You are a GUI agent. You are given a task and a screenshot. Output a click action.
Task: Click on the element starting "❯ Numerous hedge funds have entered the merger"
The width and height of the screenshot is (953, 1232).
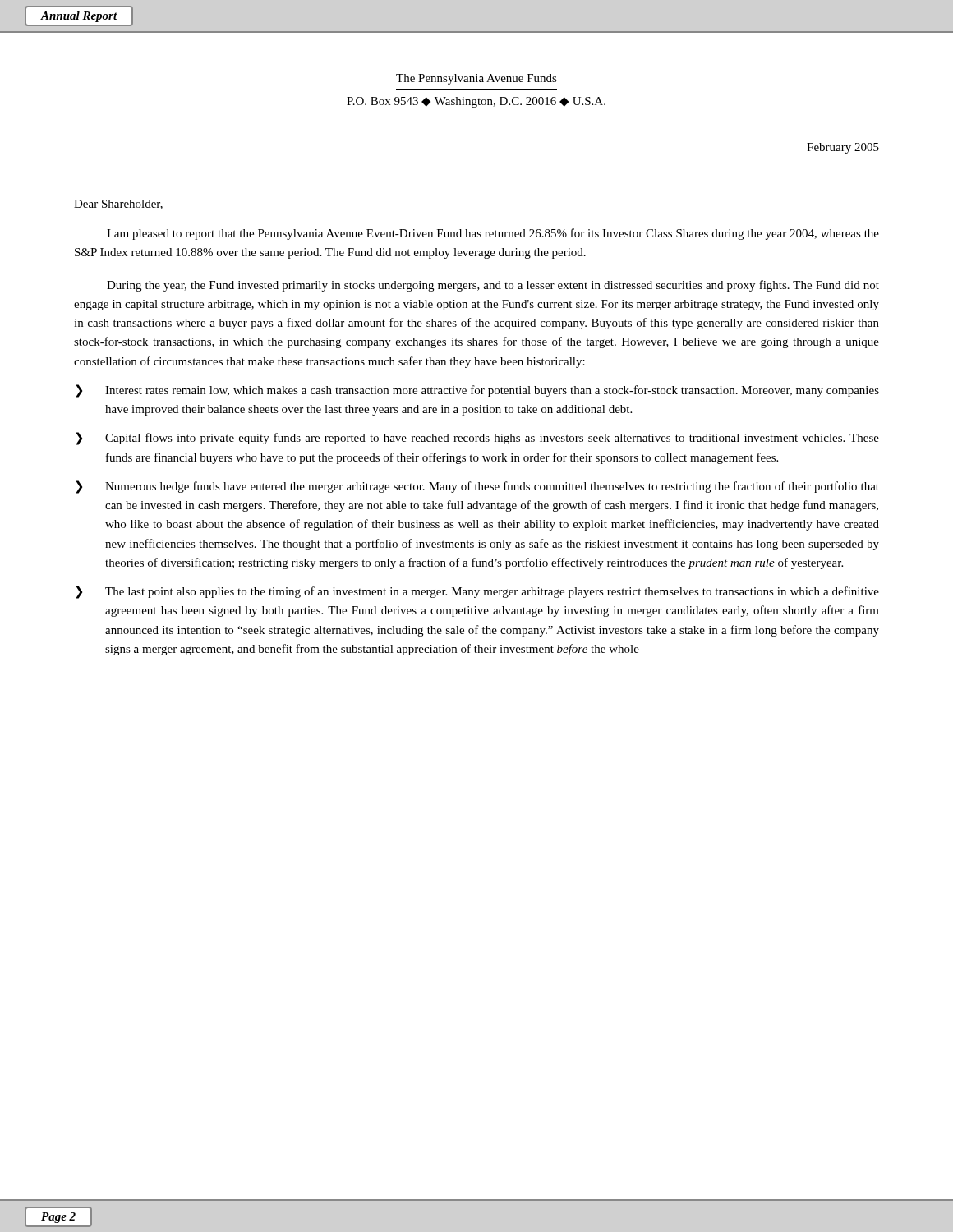pos(476,525)
